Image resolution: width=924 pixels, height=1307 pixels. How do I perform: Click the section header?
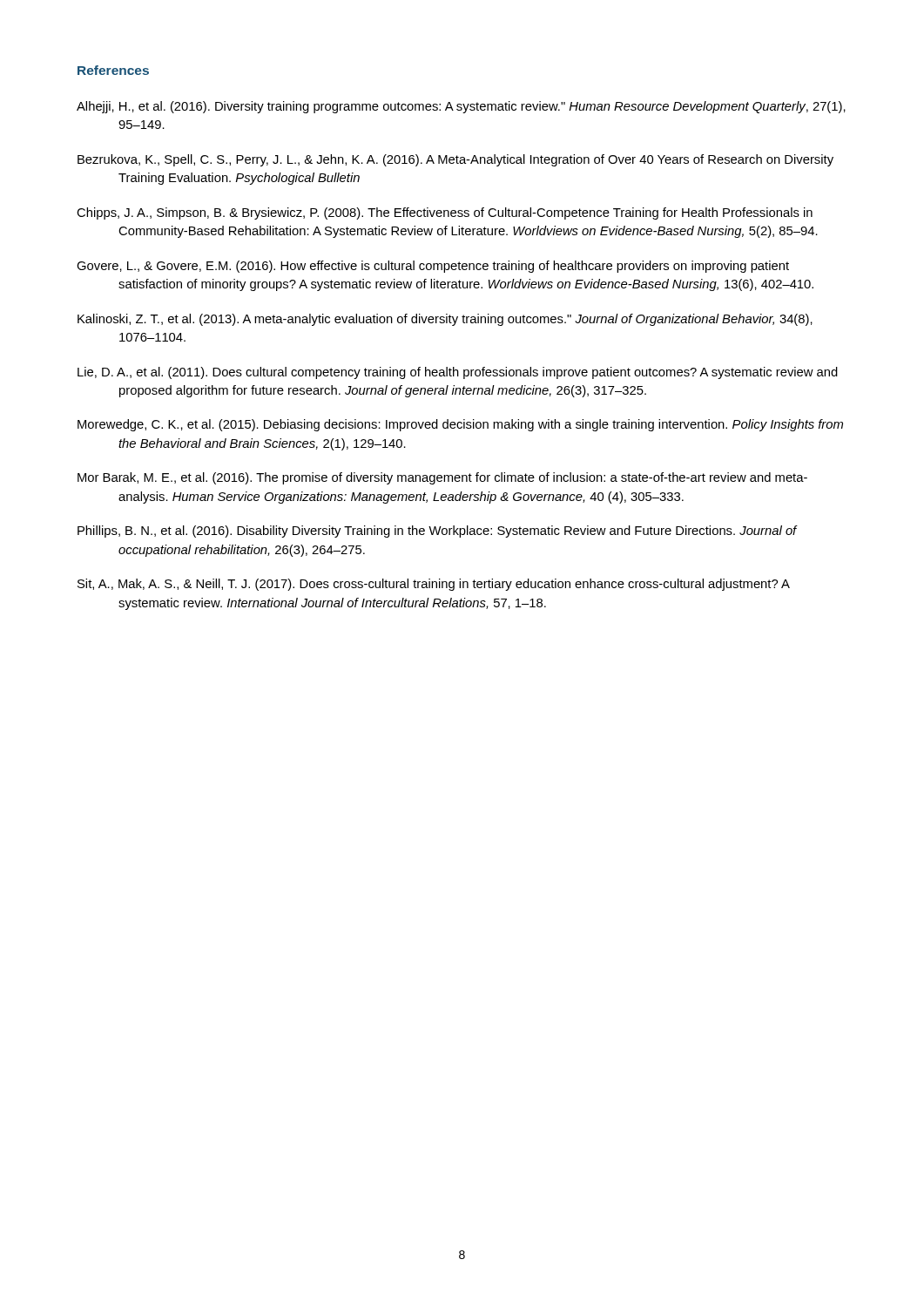click(113, 70)
